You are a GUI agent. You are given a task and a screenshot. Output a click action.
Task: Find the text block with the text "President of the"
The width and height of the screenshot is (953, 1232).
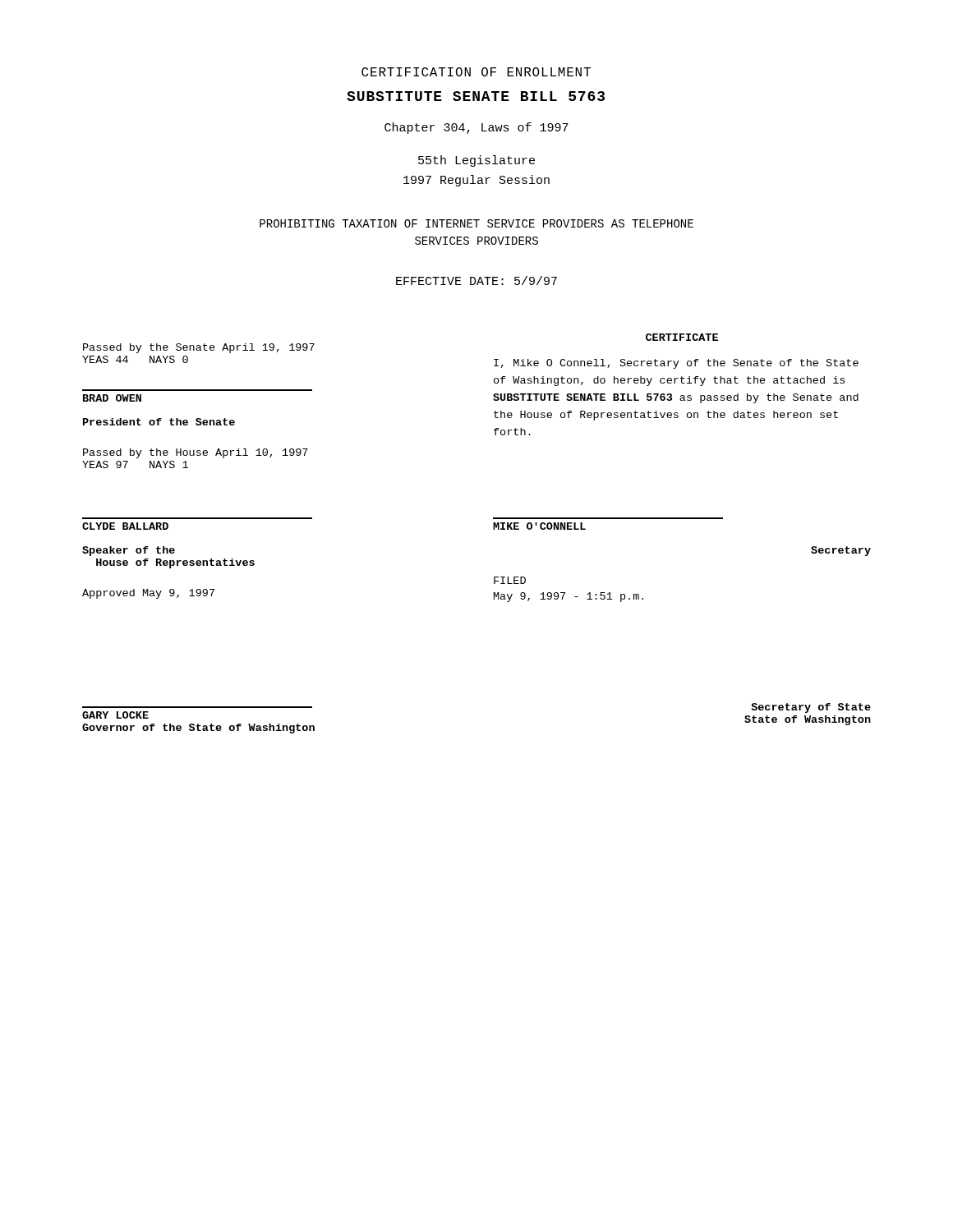(x=159, y=423)
